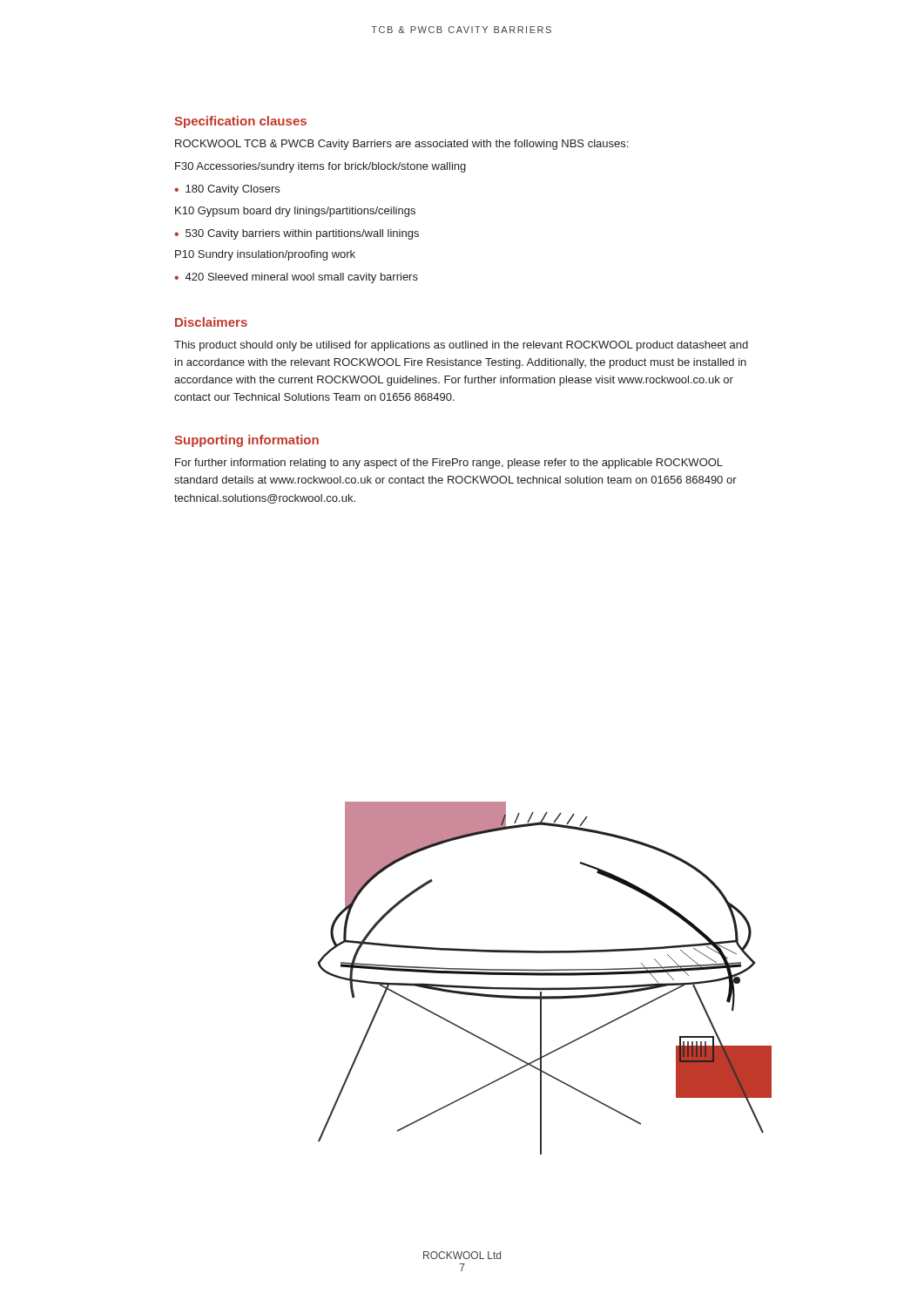Viewport: 924px width, 1307px height.
Task: Point to the element starting "For further information relating to any"
Action: 455,480
